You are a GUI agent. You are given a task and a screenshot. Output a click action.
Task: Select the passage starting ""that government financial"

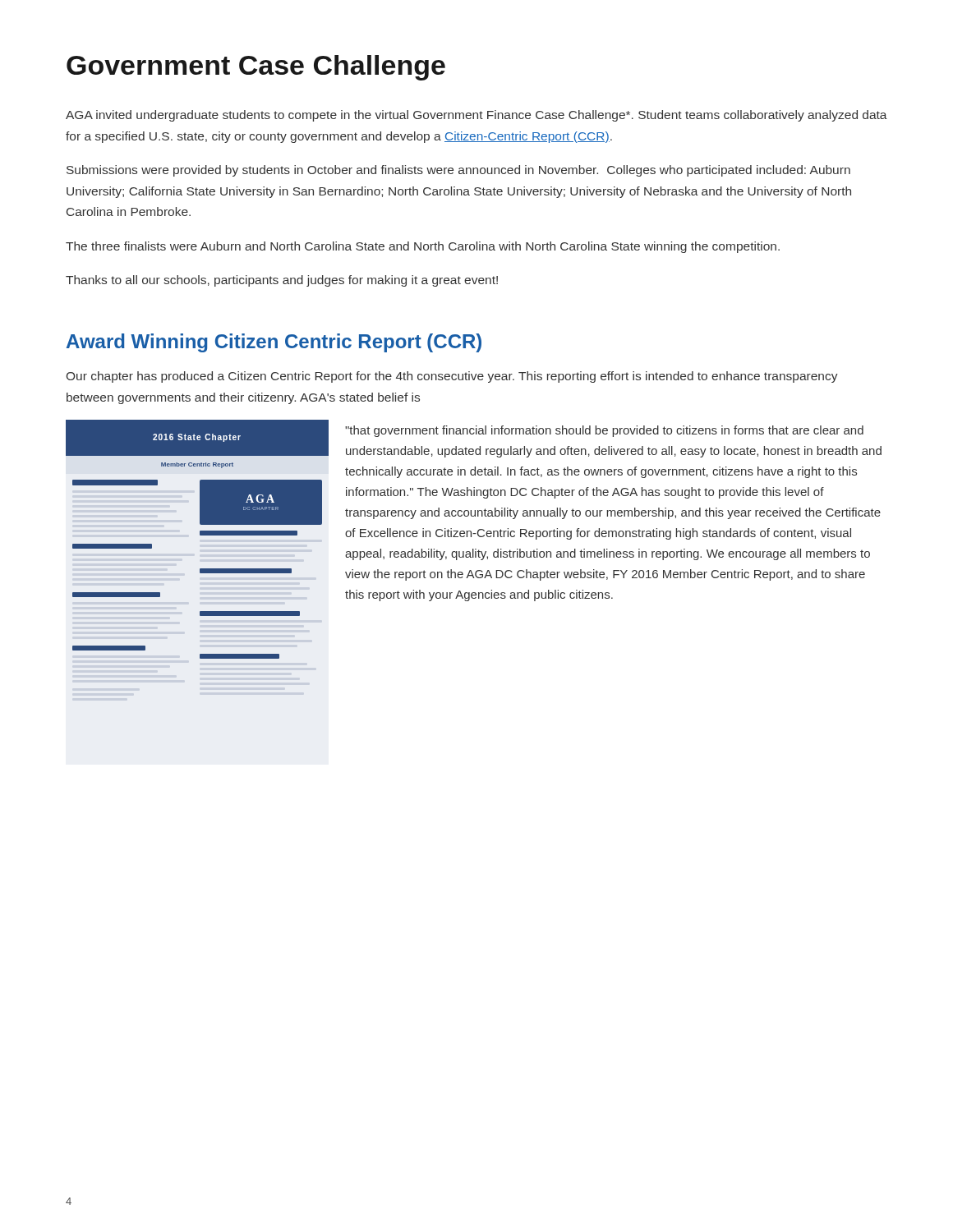(x=614, y=512)
